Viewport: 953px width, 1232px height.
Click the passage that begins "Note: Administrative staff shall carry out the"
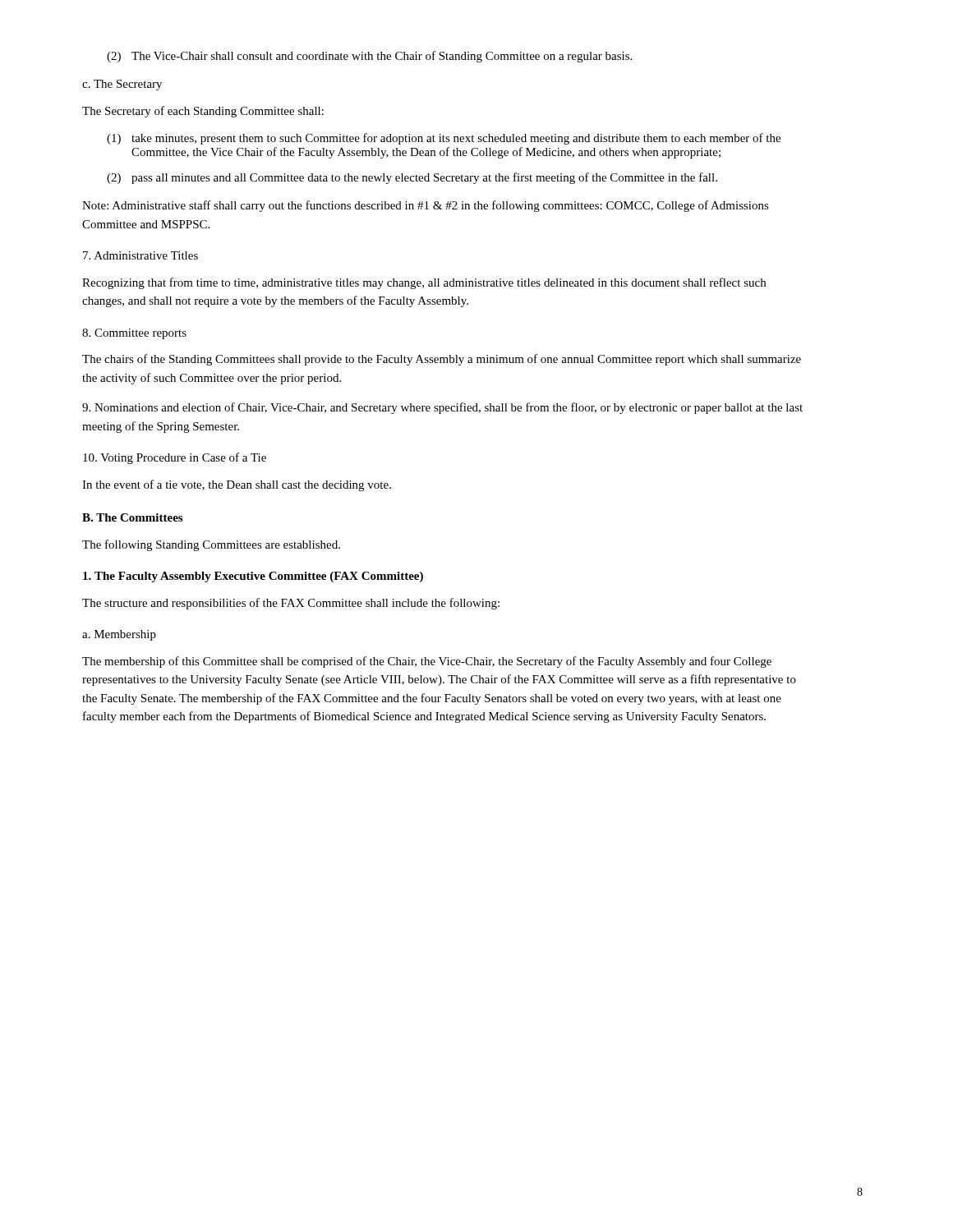444,215
